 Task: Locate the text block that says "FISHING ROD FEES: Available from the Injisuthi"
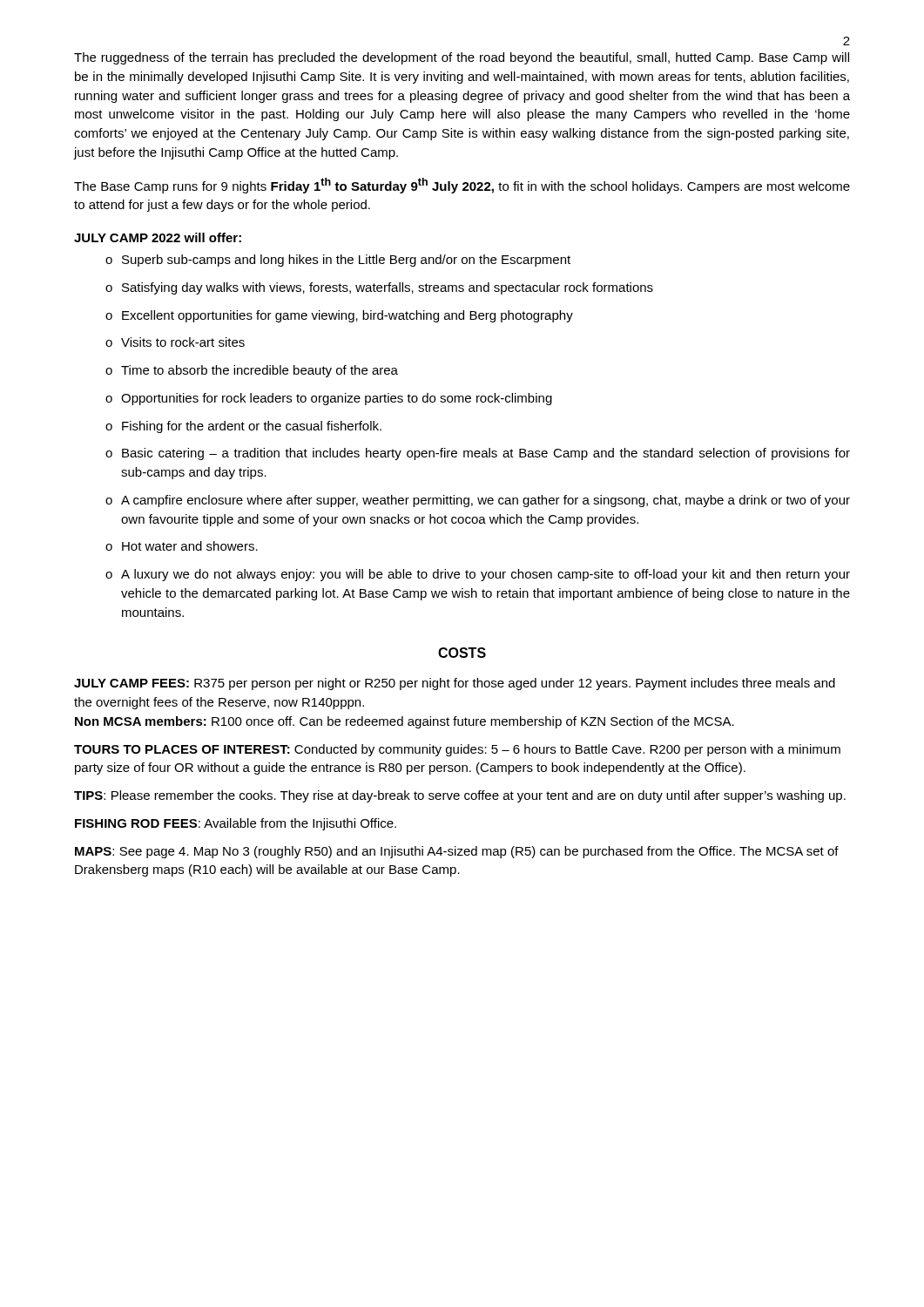coord(236,824)
